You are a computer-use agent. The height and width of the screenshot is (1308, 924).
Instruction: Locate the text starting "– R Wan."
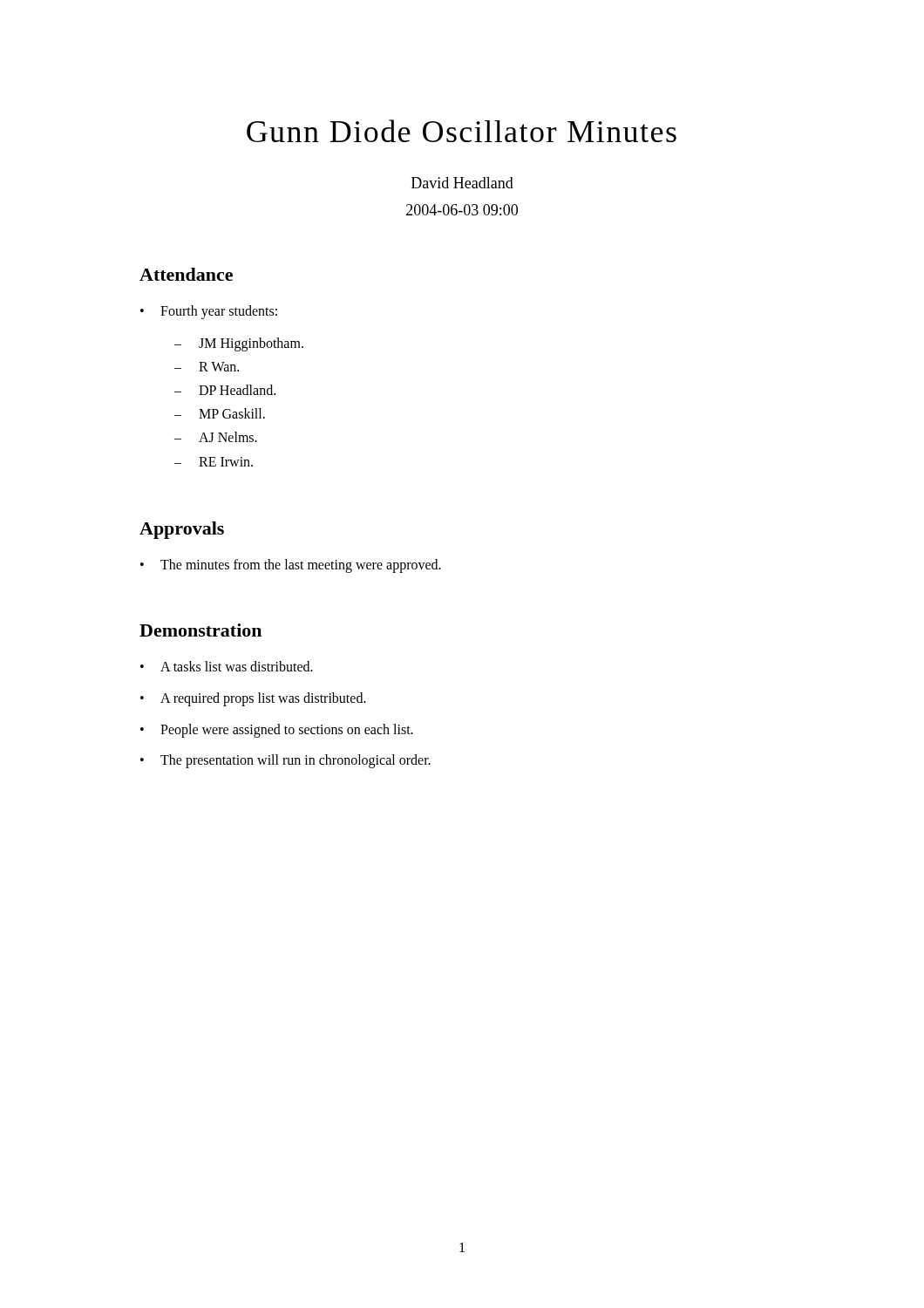[x=207, y=367]
